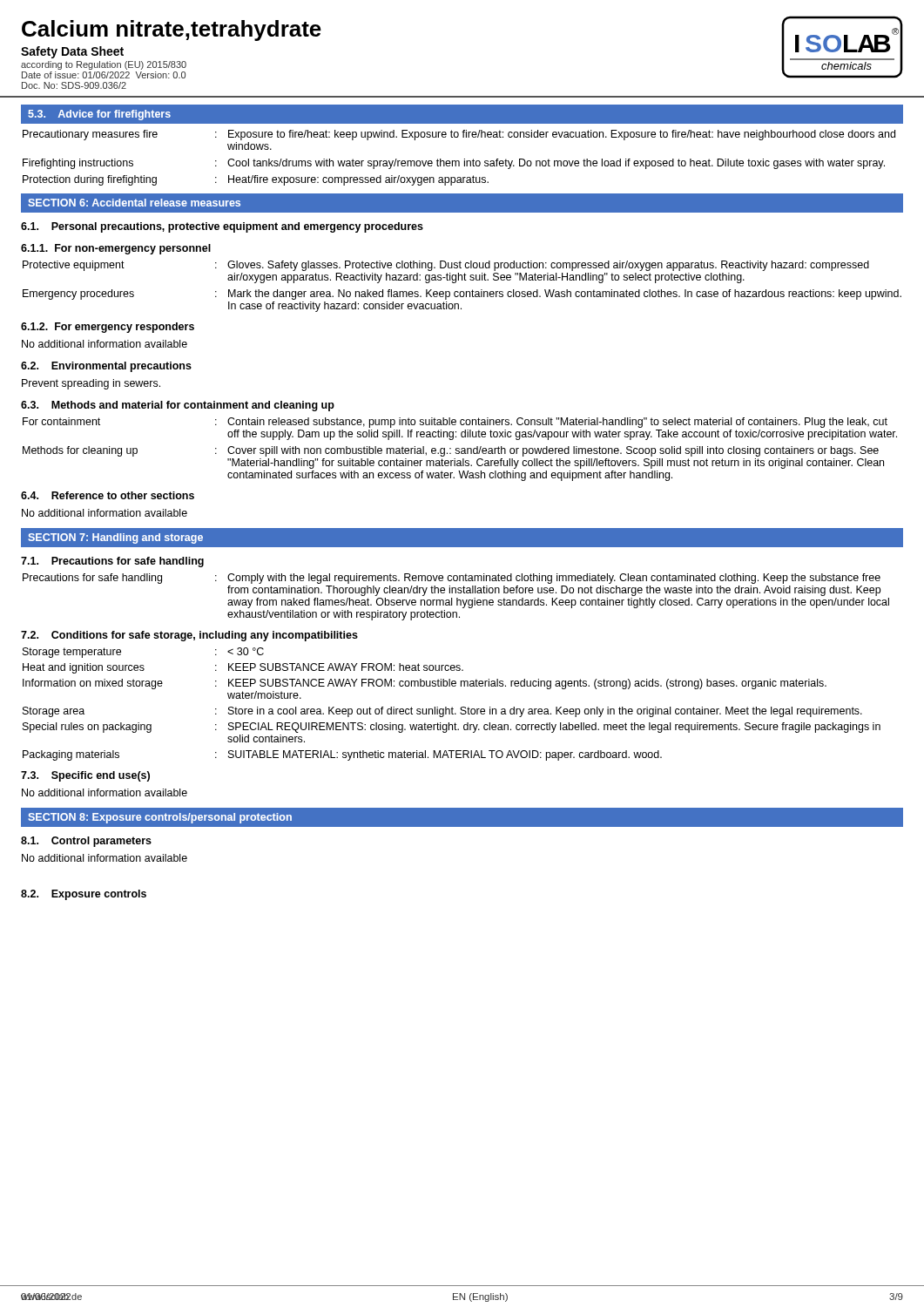Locate the block starting "6.2. Environmental precautions"
This screenshot has height=1307, width=924.
[x=106, y=366]
